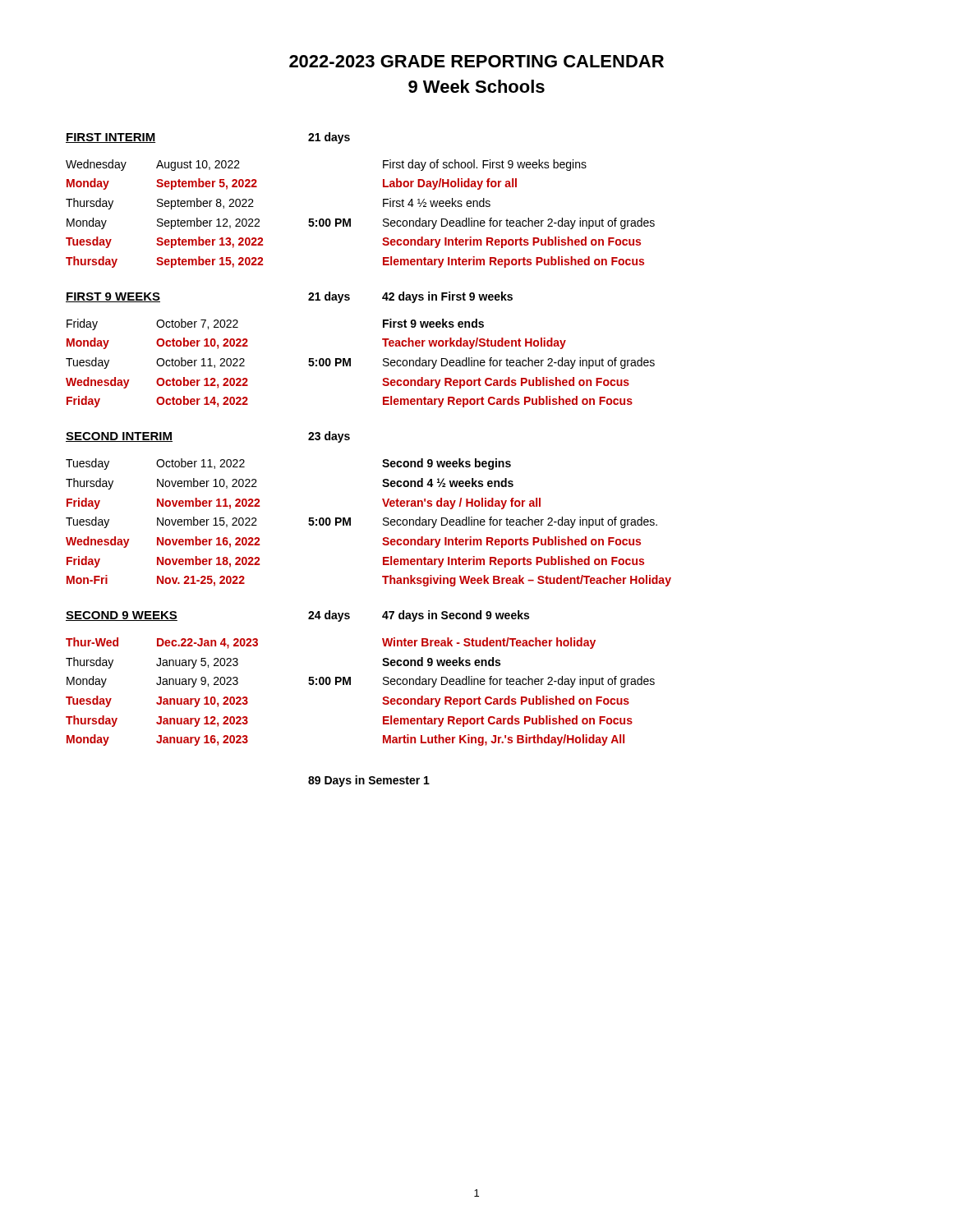Screen dimensions: 1232x953
Task: Select the text block starting "Wednesday August 10, 2022 First day"
Action: click(476, 165)
